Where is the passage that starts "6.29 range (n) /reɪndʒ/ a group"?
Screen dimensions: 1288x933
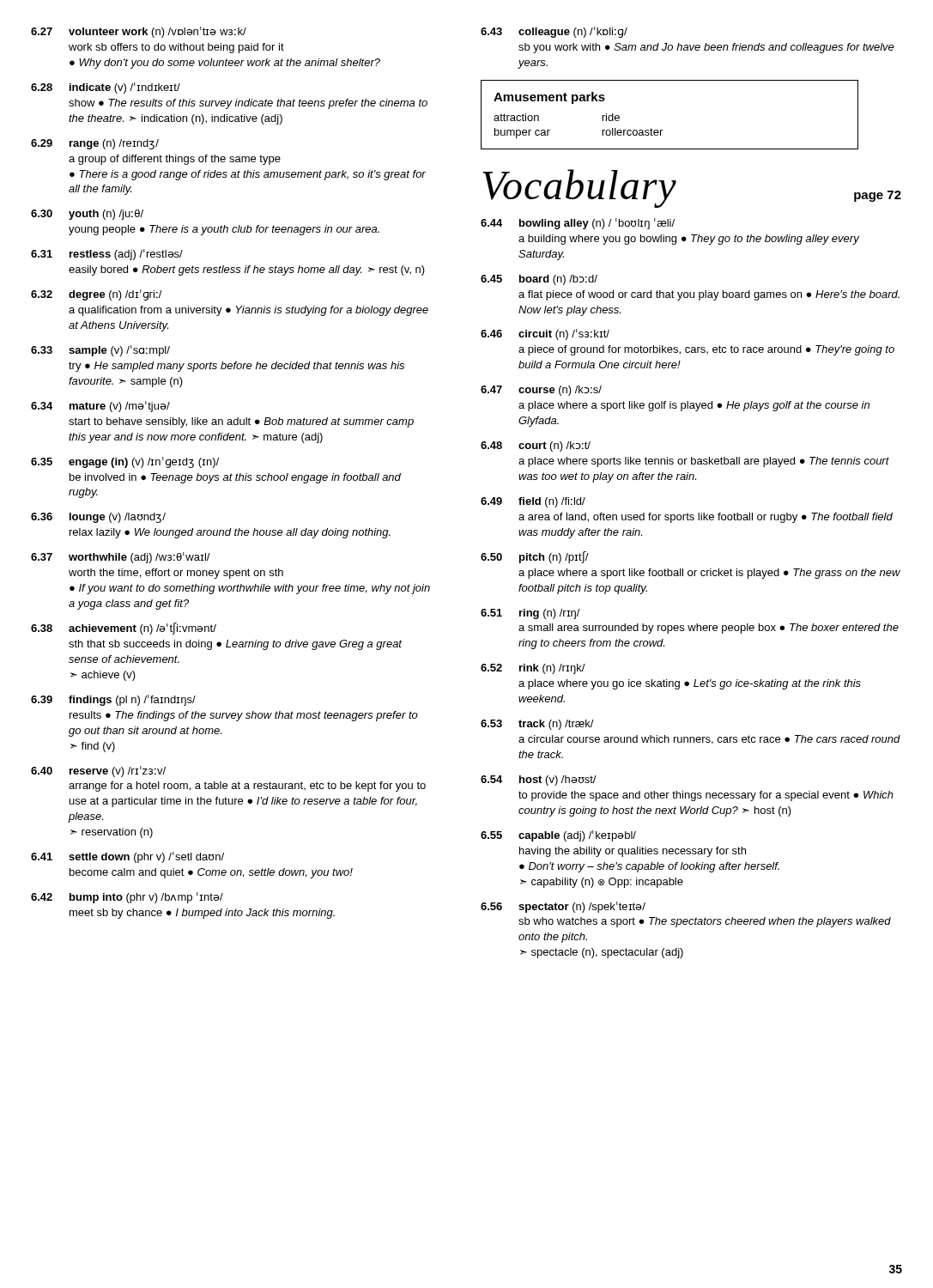coord(232,166)
